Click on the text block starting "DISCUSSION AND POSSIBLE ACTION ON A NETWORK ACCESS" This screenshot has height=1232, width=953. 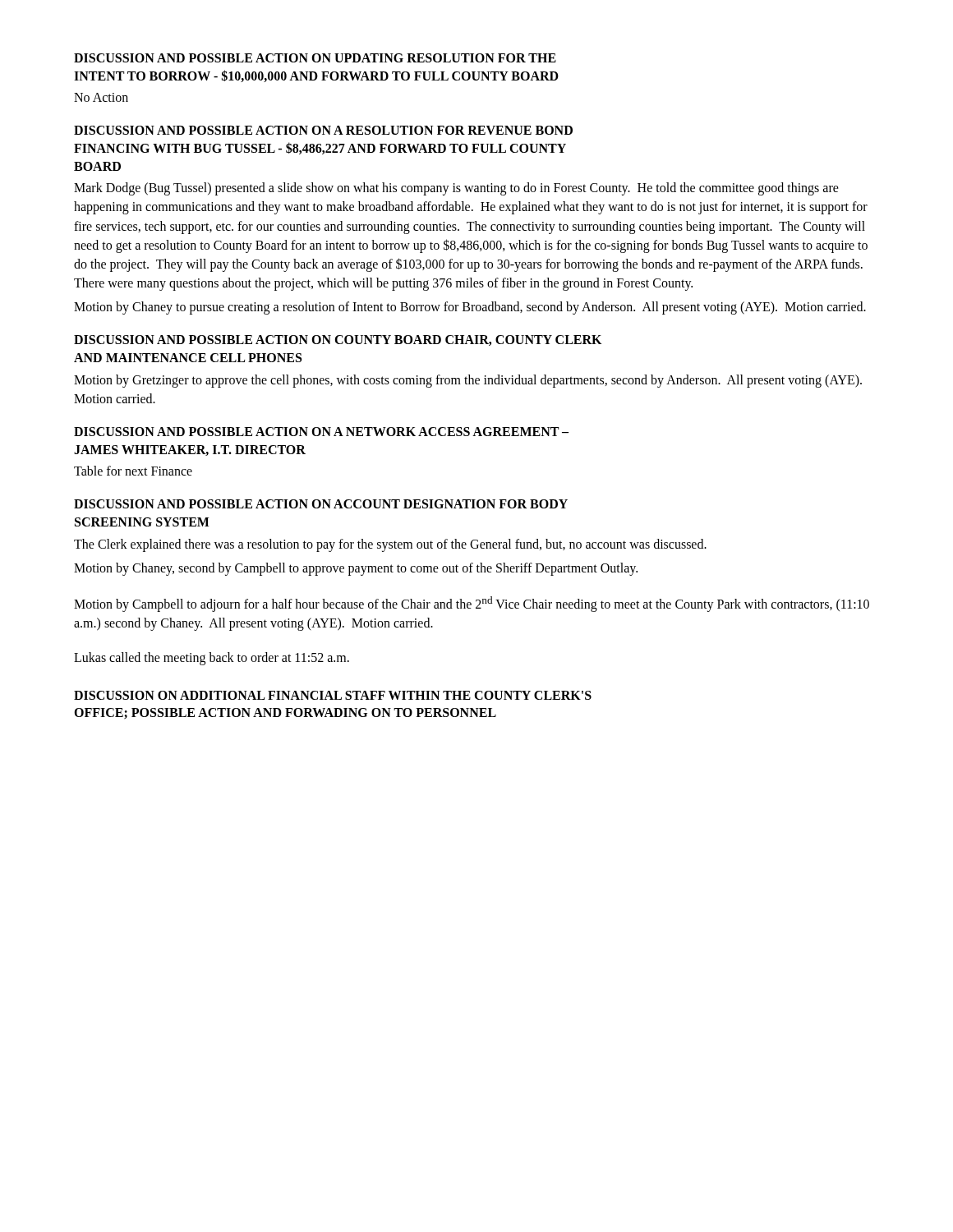[321, 441]
